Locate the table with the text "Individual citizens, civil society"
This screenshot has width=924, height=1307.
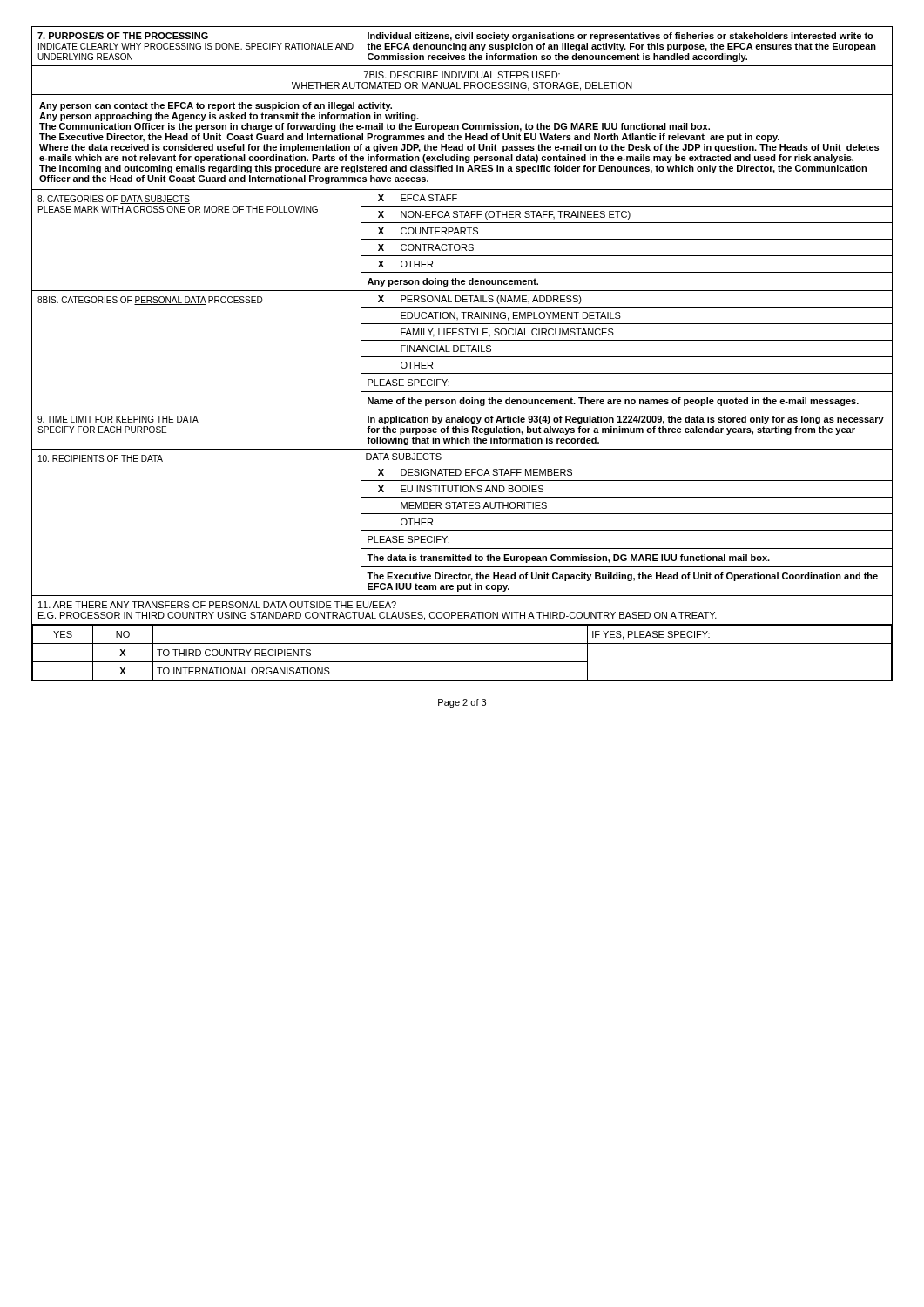462,354
